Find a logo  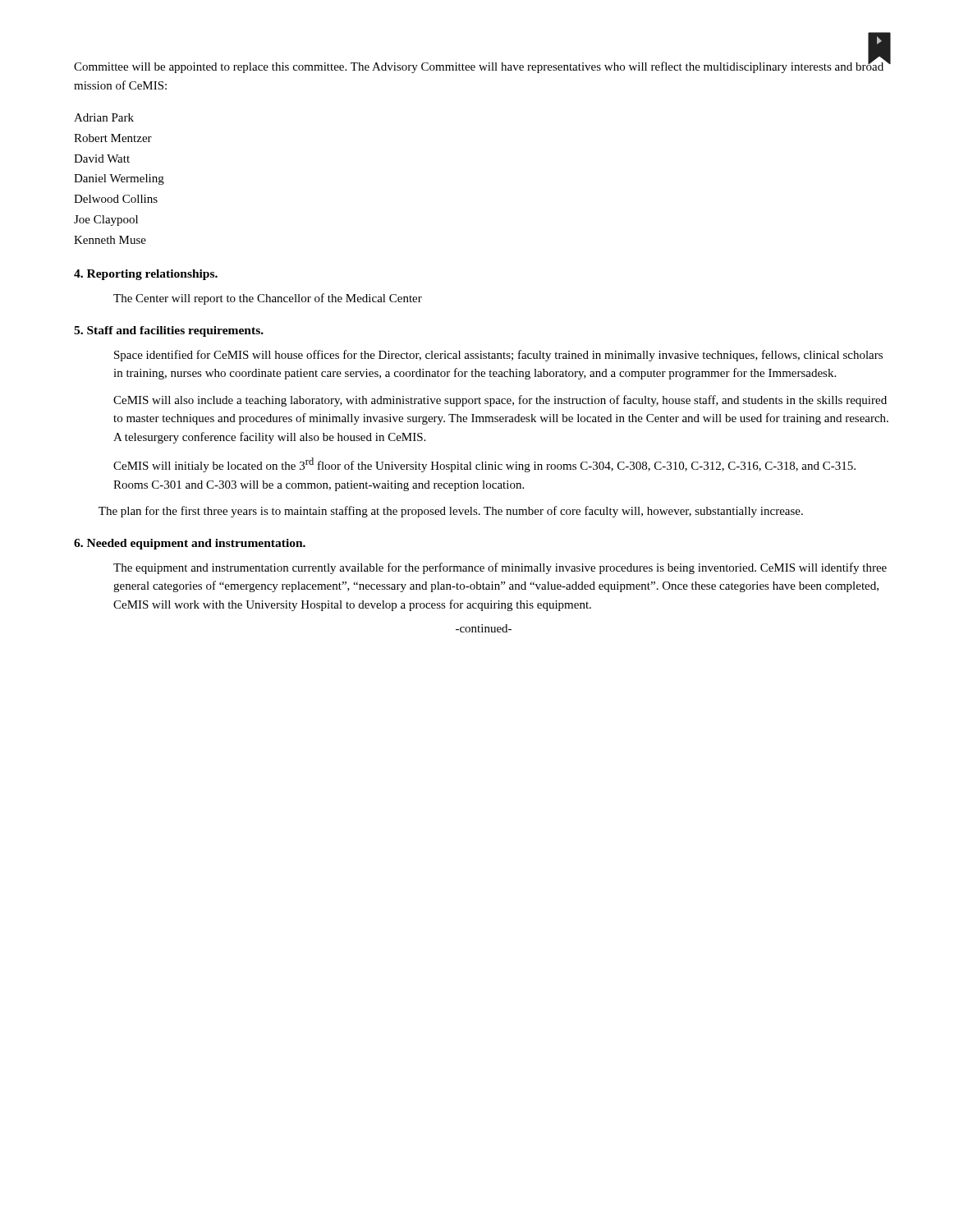pyautogui.click(x=879, y=53)
